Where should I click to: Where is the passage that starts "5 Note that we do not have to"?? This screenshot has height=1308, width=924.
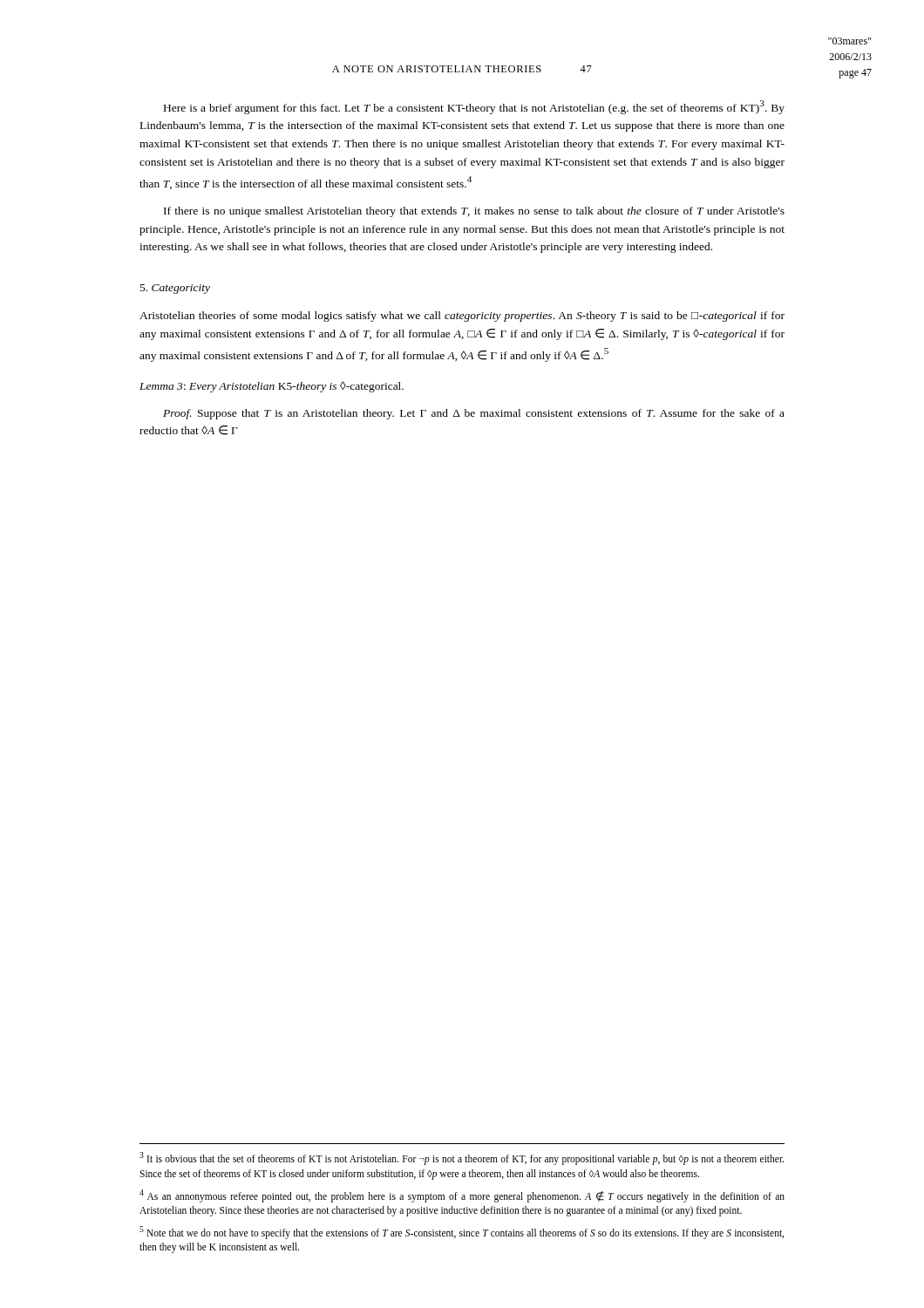point(462,1238)
